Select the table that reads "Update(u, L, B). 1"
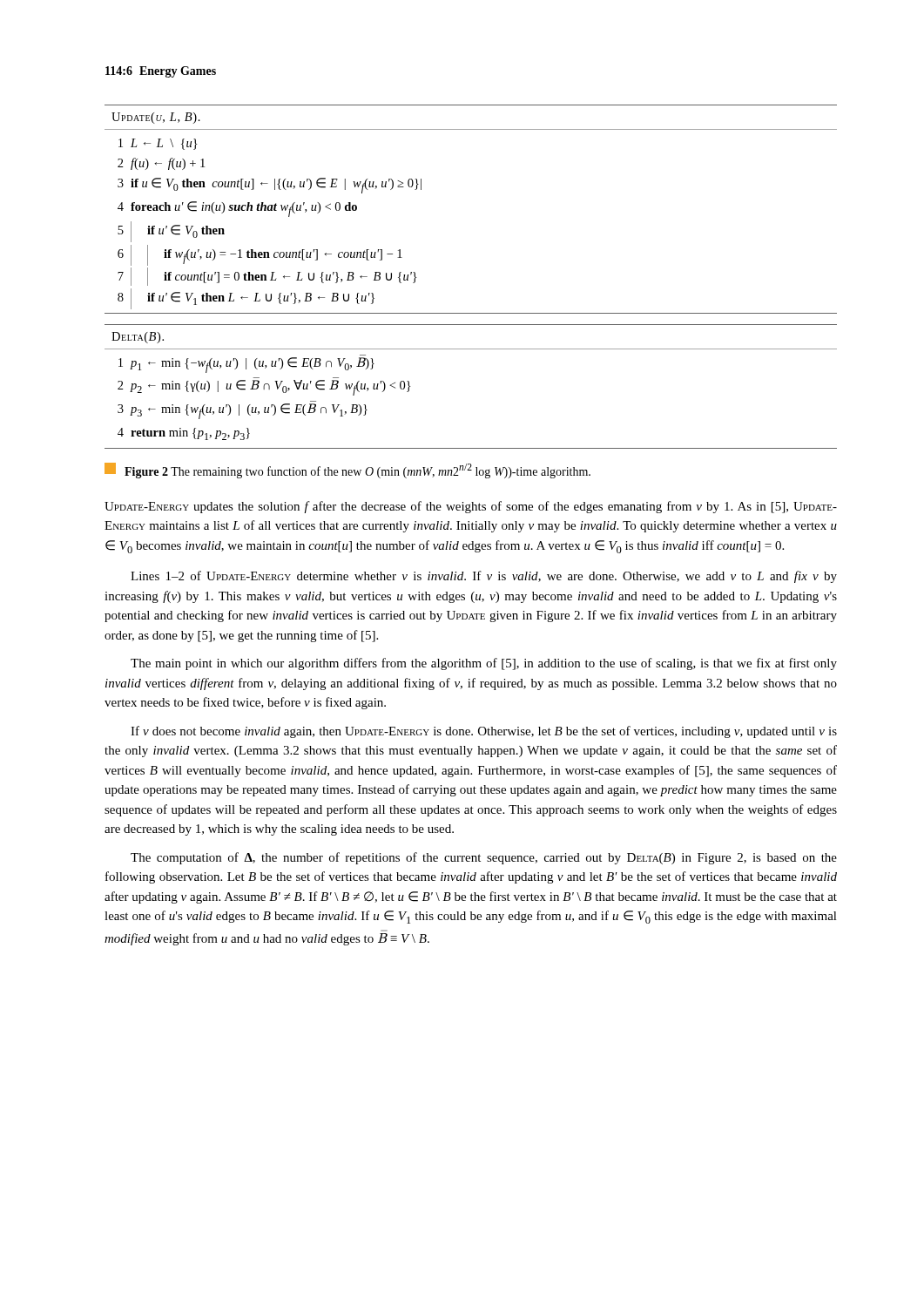 pyautogui.click(x=471, y=209)
